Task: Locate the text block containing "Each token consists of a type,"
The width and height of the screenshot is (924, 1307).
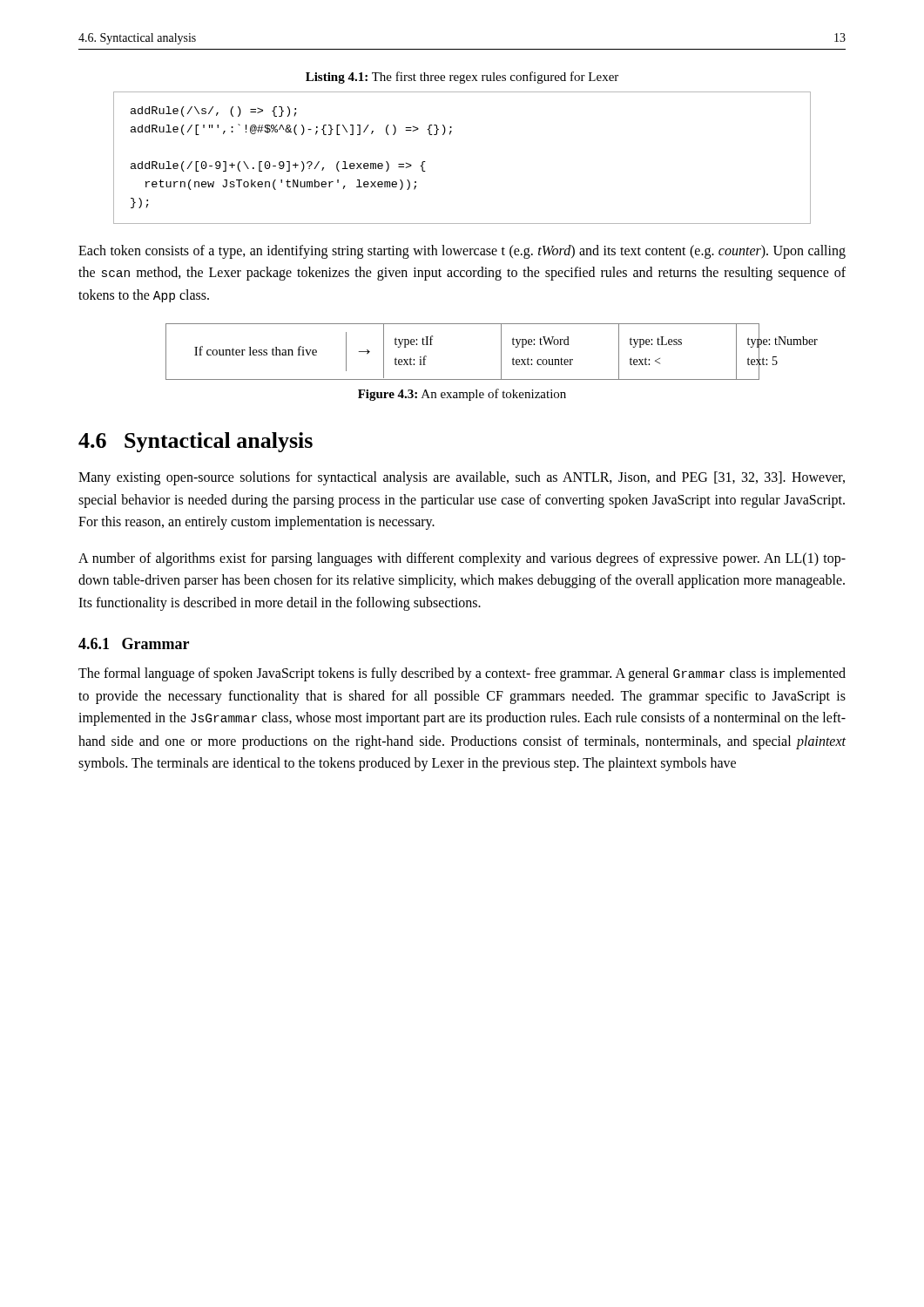Action: tap(462, 273)
